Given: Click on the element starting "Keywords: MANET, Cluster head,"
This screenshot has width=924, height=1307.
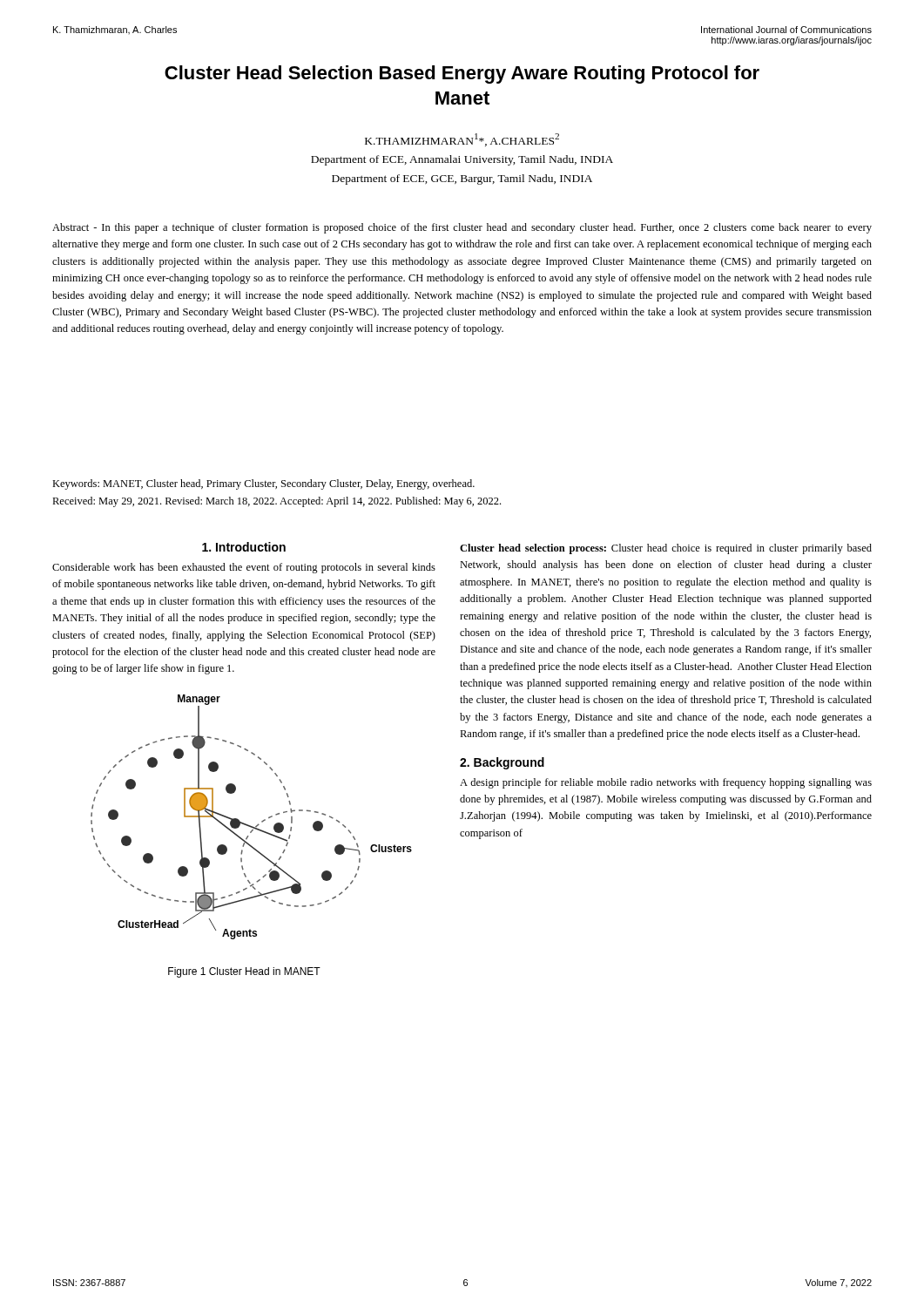Looking at the screenshot, I should 277,492.
